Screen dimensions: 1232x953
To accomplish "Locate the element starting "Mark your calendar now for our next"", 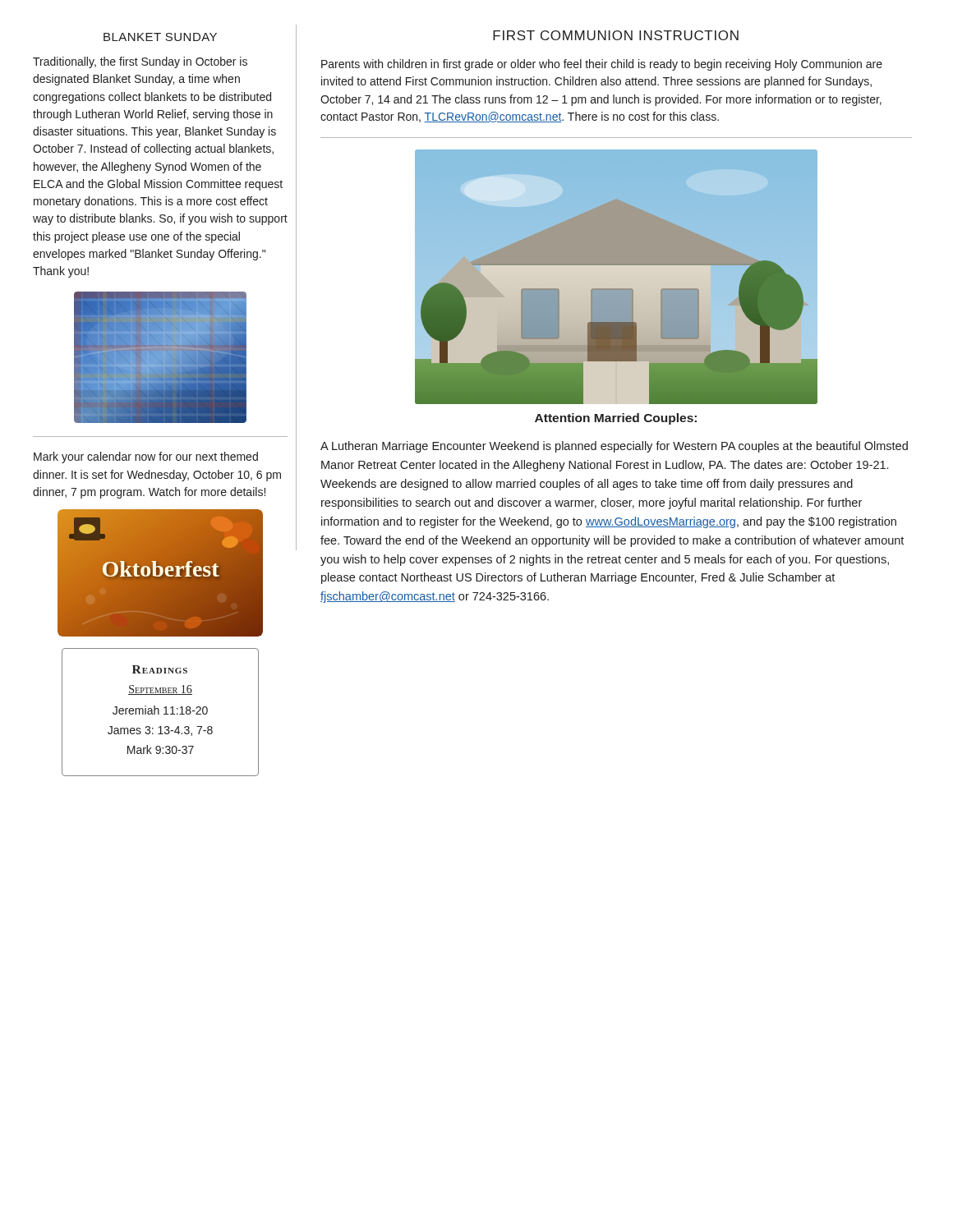I will [x=157, y=475].
